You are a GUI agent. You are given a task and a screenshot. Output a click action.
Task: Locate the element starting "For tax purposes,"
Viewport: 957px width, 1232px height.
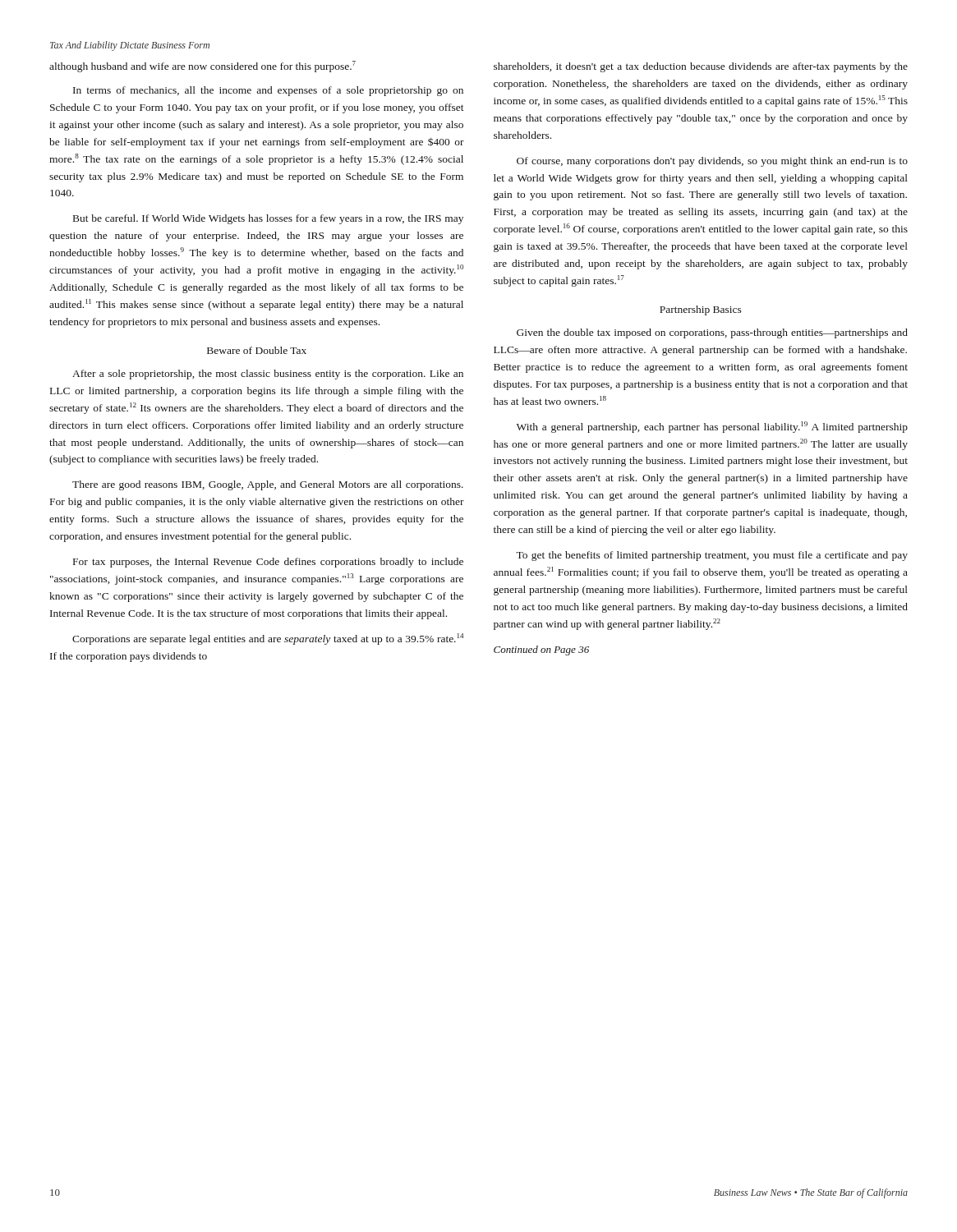(256, 588)
